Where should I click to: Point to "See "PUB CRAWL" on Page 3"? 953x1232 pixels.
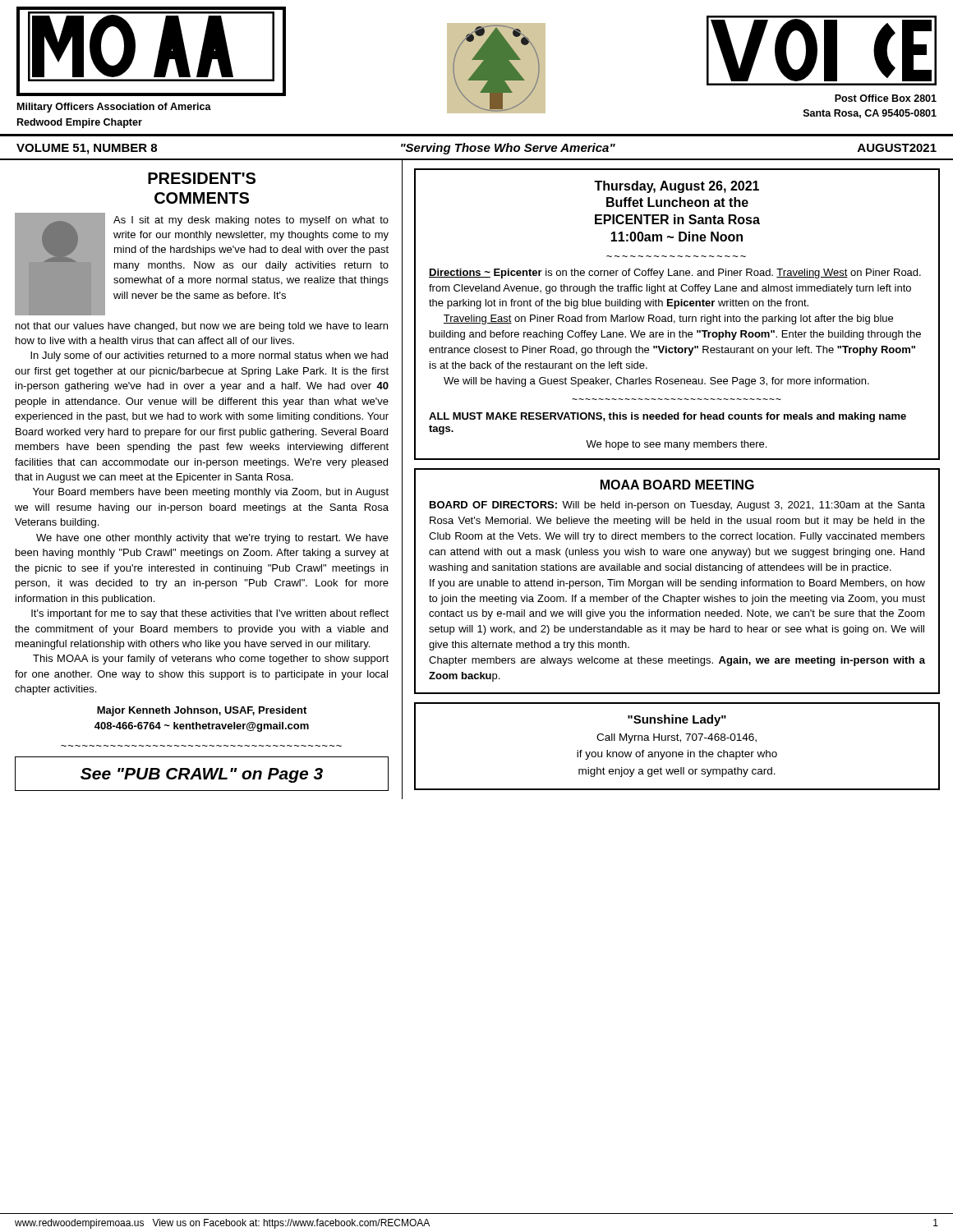click(x=202, y=774)
